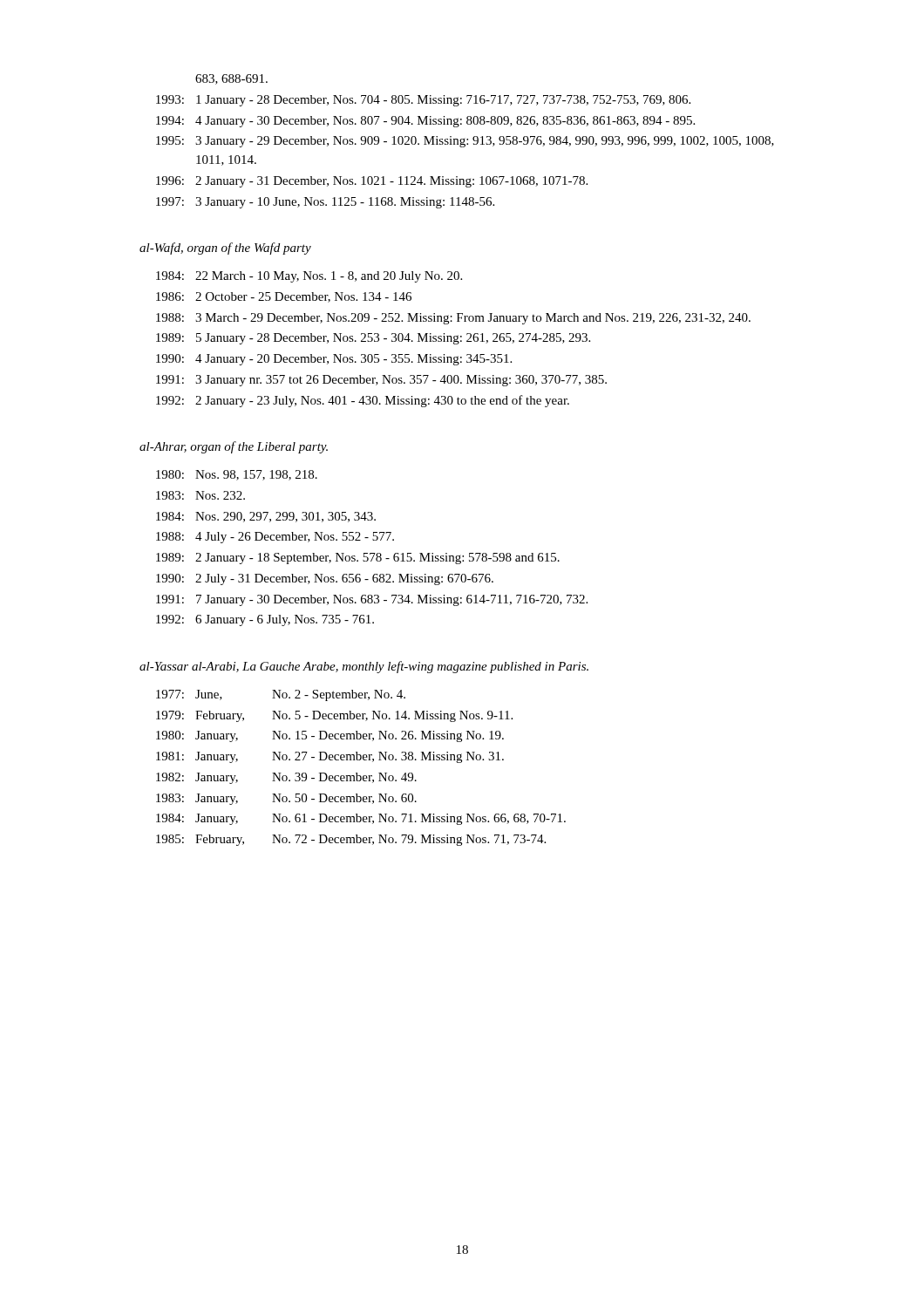Select the list item with the text "1992: 6 January - 6 July, Nos."

(x=265, y=620)
